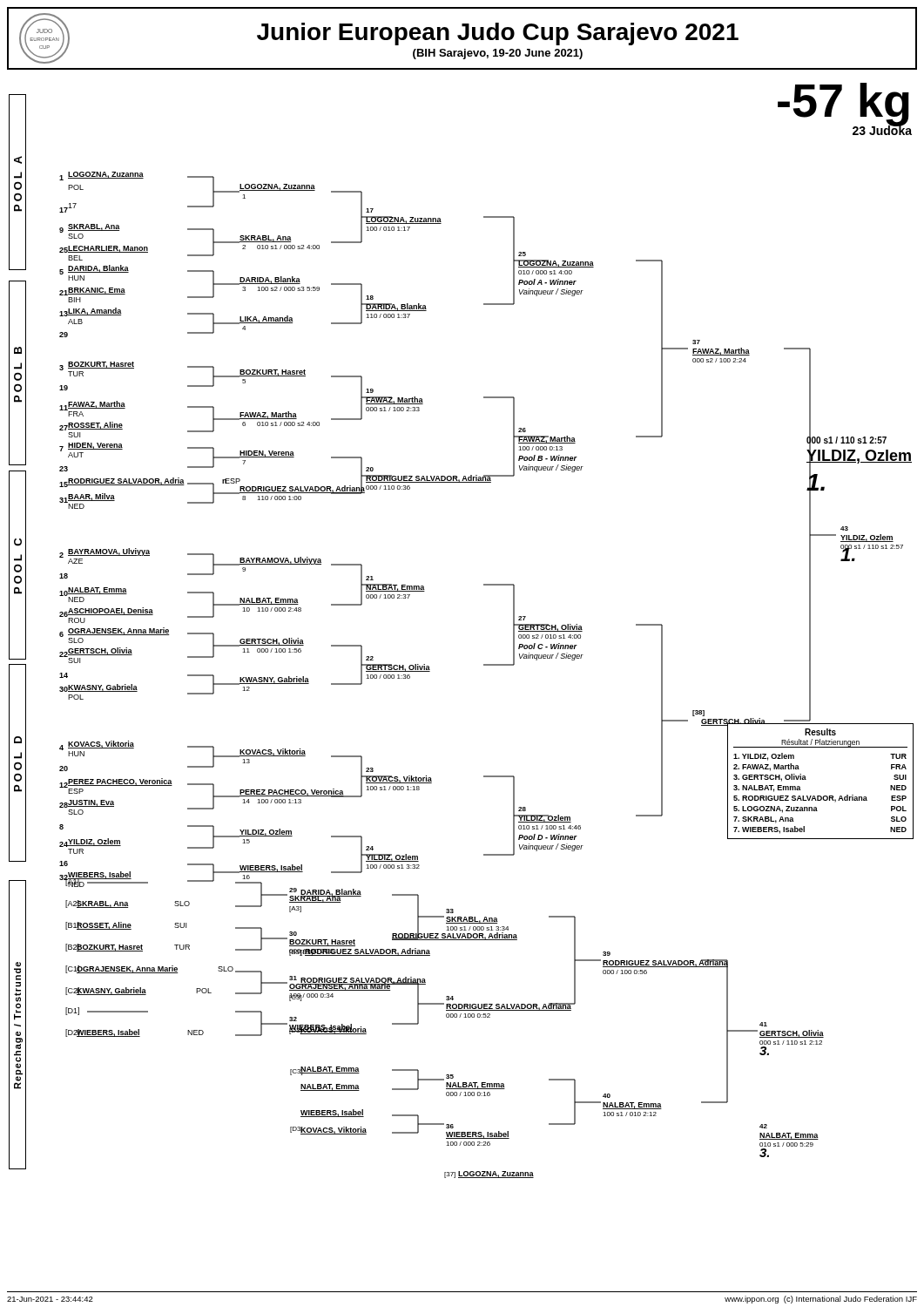Find the block starting "POOL B"

17,373
